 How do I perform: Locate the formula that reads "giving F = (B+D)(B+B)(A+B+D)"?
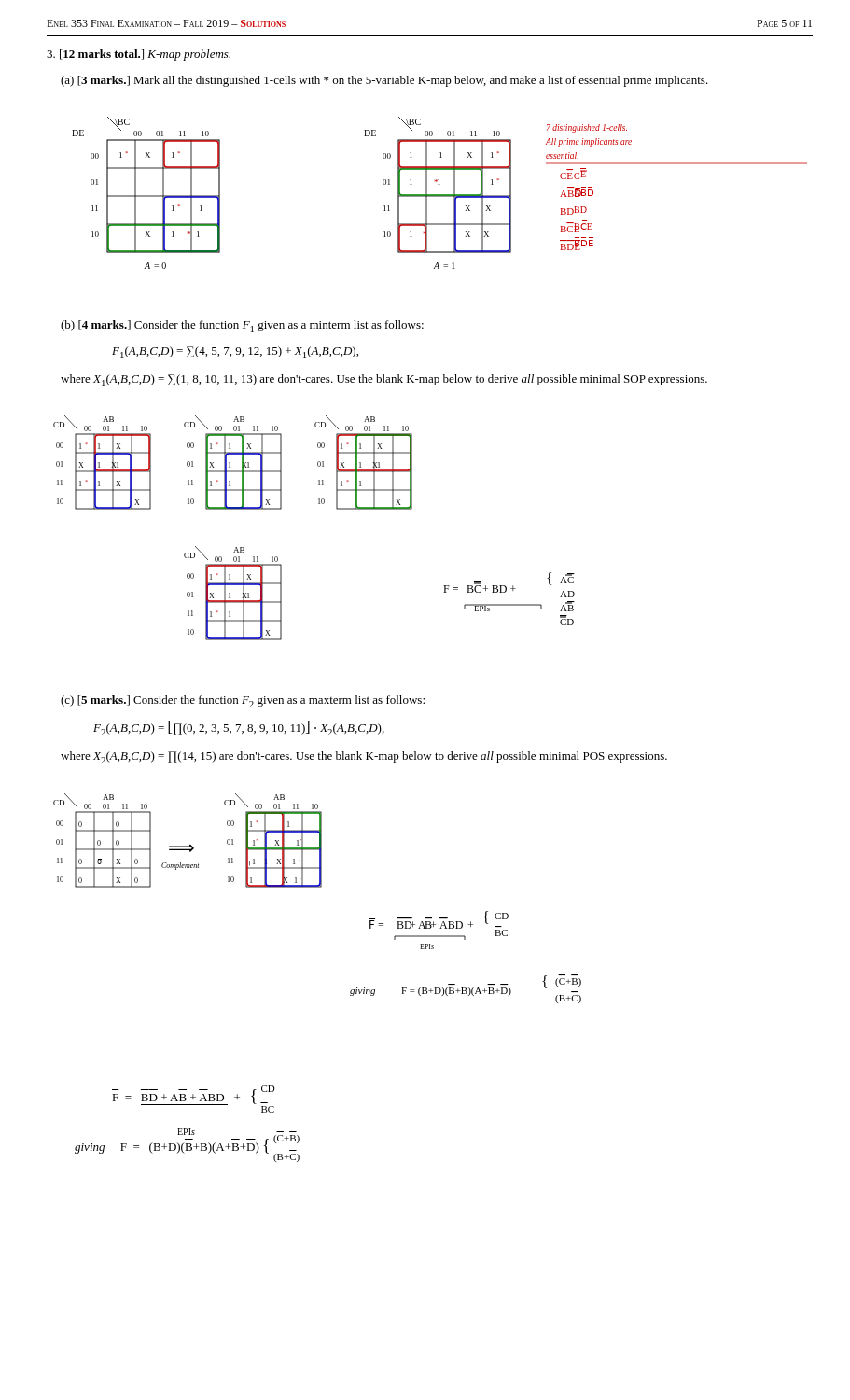tap(187, 1148)
